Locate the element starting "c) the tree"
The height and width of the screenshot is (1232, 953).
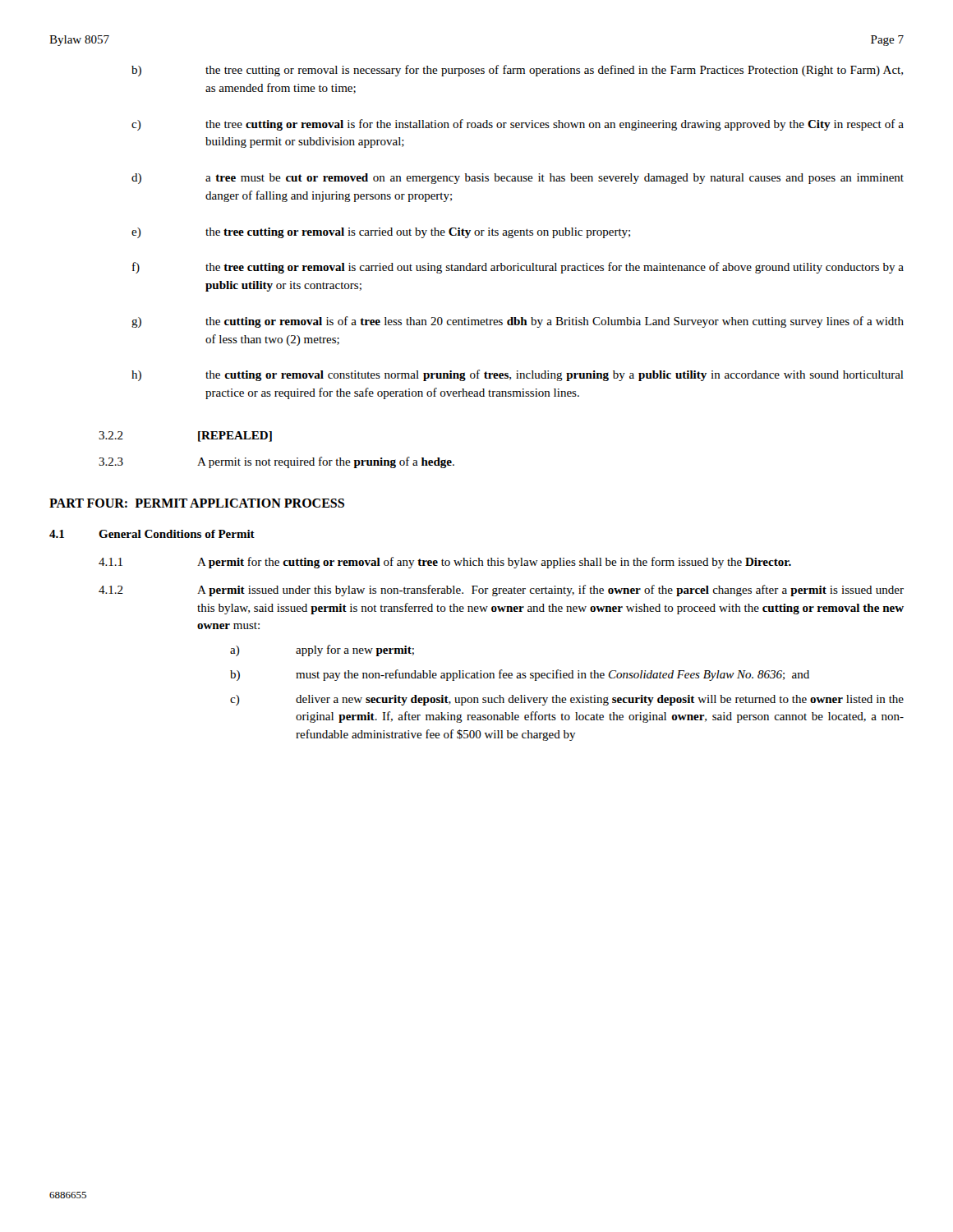(x=476, y=138)
